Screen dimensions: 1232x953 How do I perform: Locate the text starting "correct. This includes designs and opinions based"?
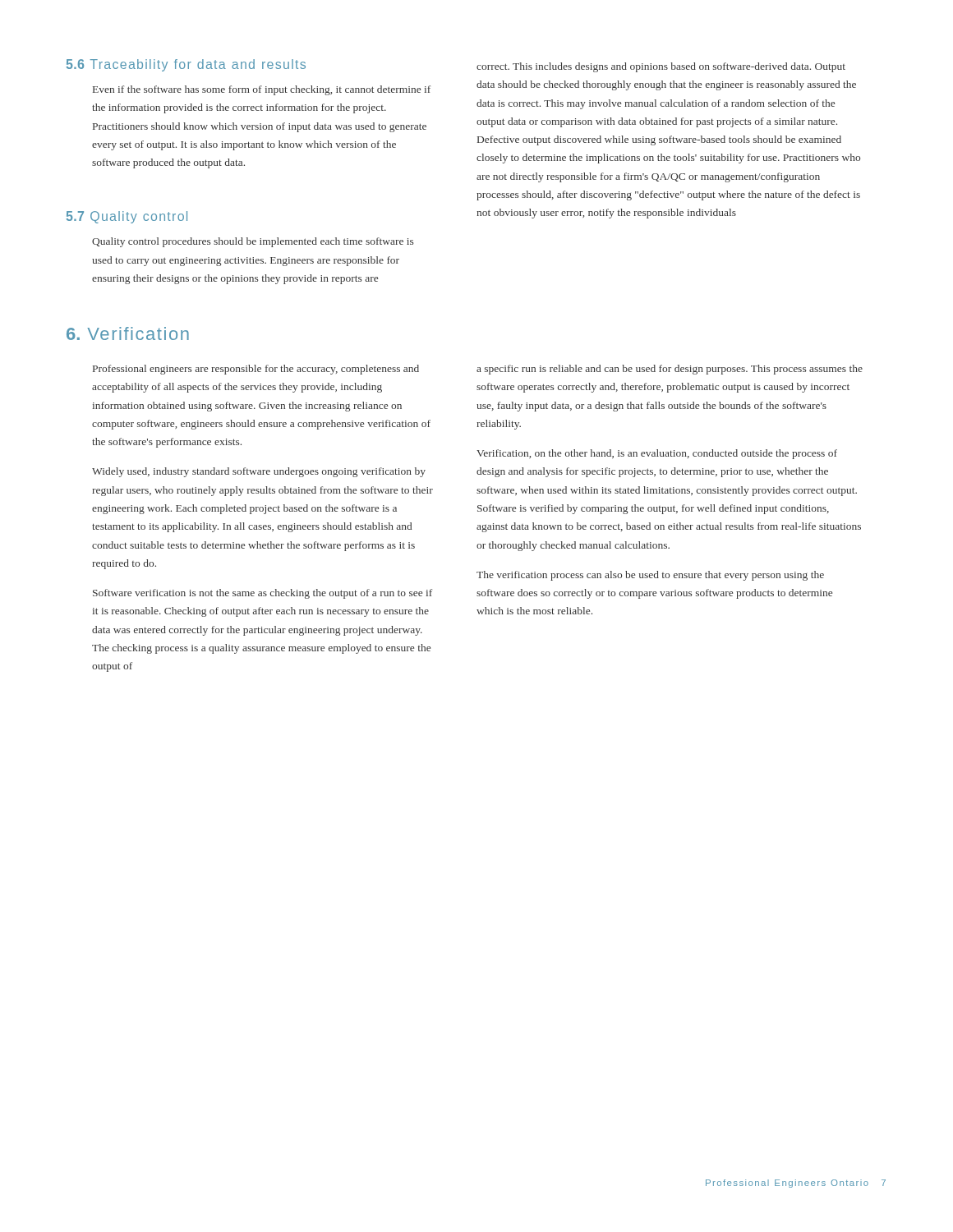coord(669,139)
